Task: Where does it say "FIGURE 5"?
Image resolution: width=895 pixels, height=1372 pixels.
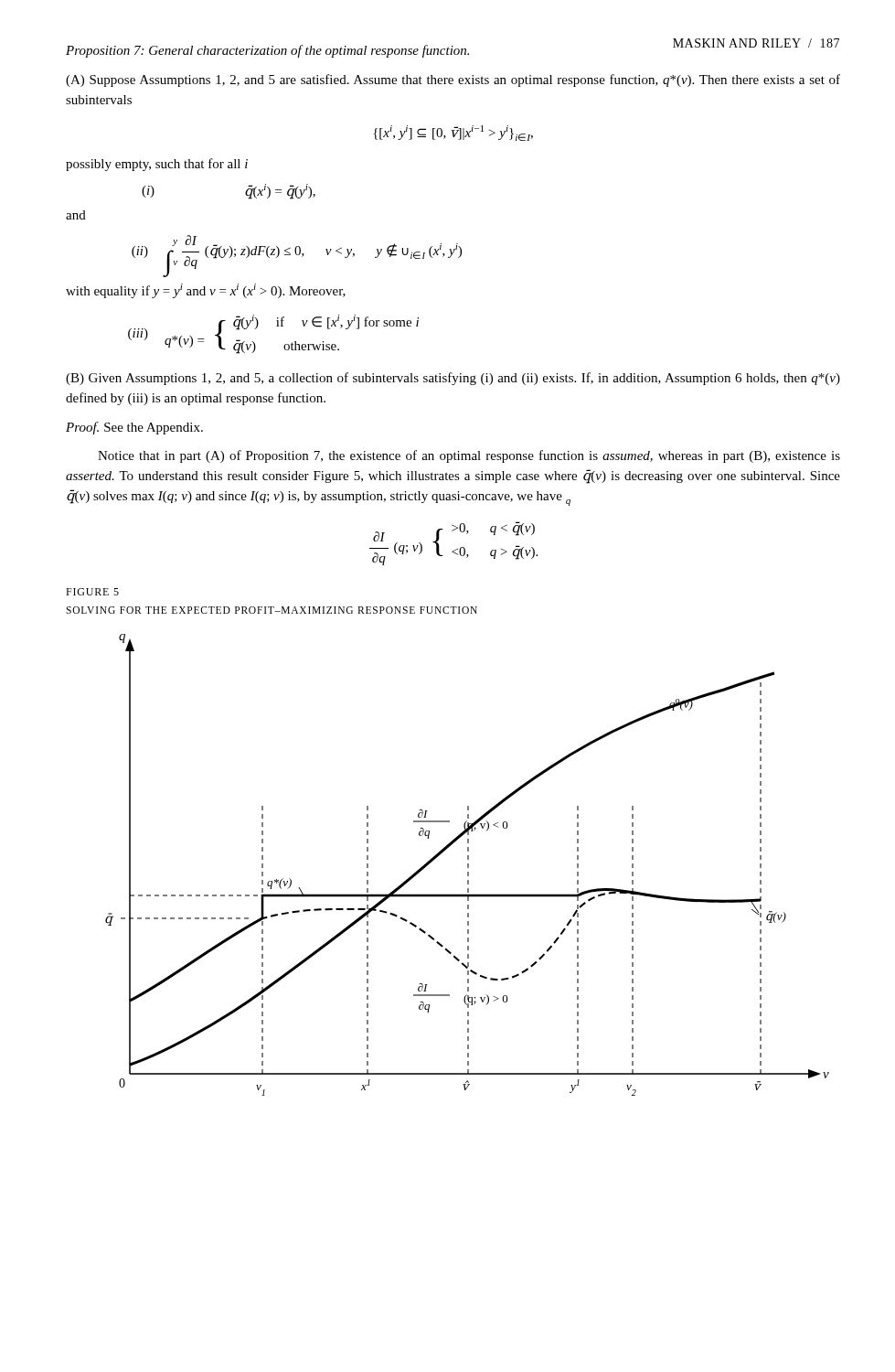Action: click(93, 592)
